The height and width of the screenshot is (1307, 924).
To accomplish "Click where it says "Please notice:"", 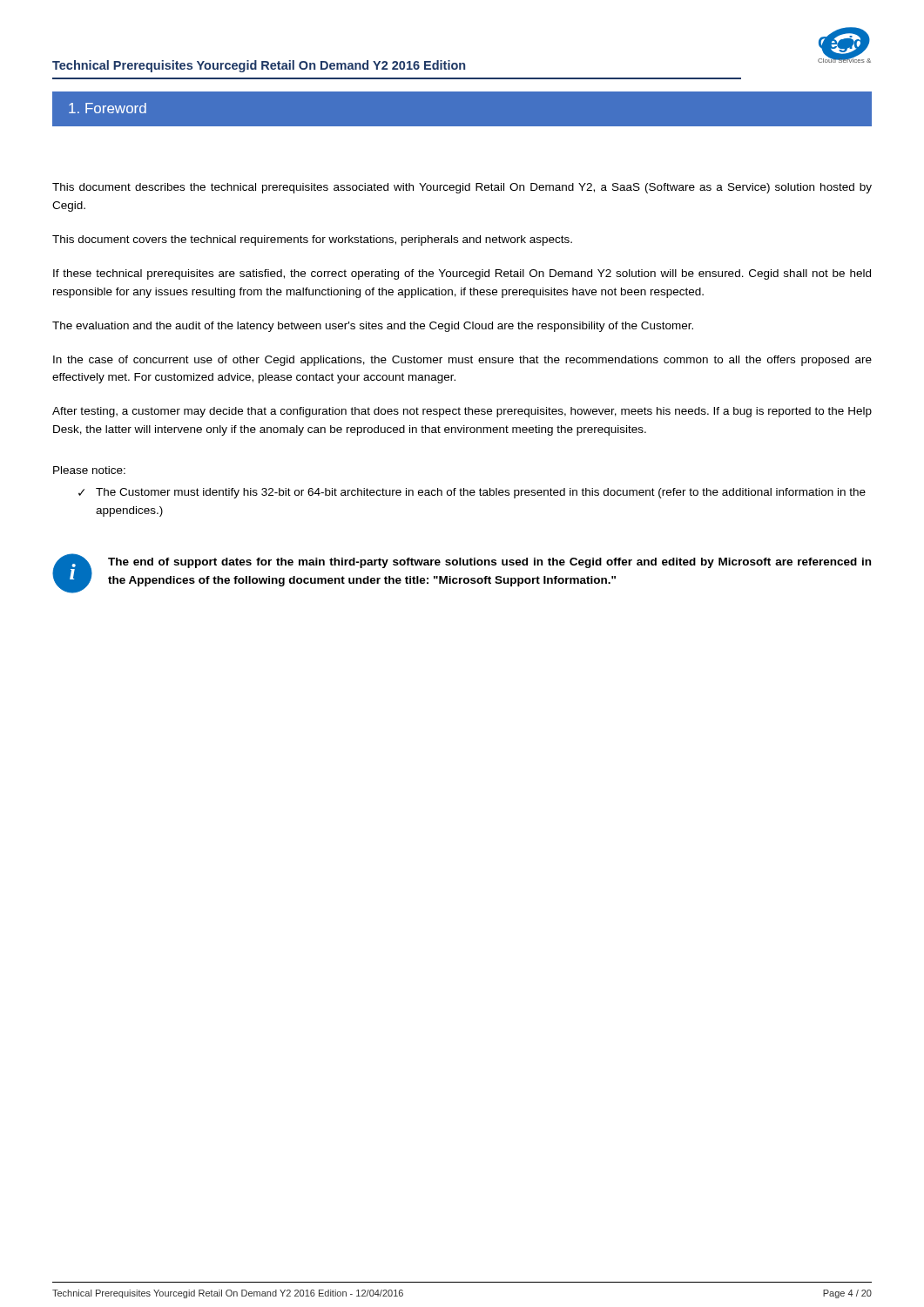I will pyautogui.click(x=89, y=470).
